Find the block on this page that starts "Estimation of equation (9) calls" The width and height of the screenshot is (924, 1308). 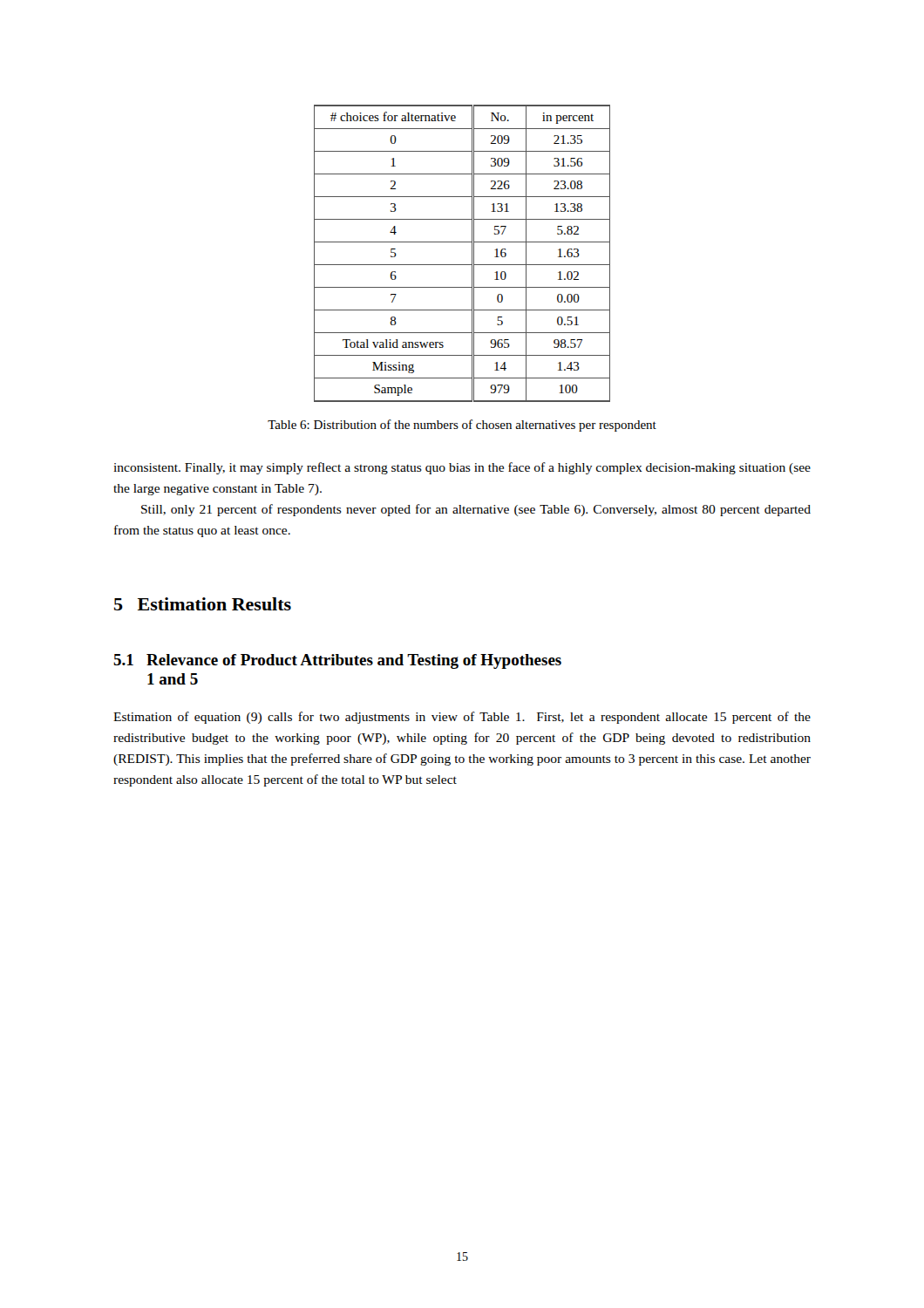[x=462, y=748]
